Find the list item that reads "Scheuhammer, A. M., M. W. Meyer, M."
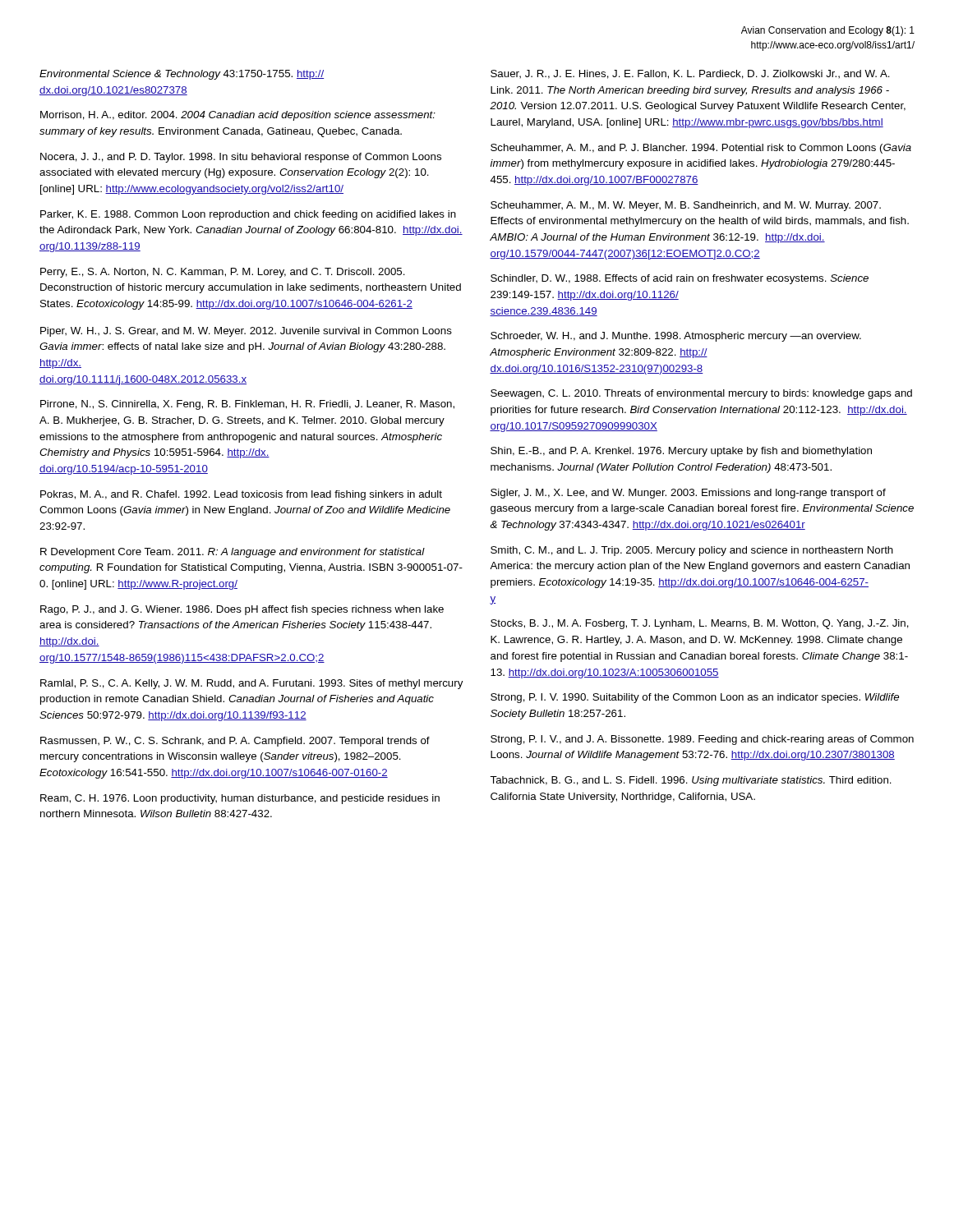Viewport: 954px width, 1232px height. [700, 229]
